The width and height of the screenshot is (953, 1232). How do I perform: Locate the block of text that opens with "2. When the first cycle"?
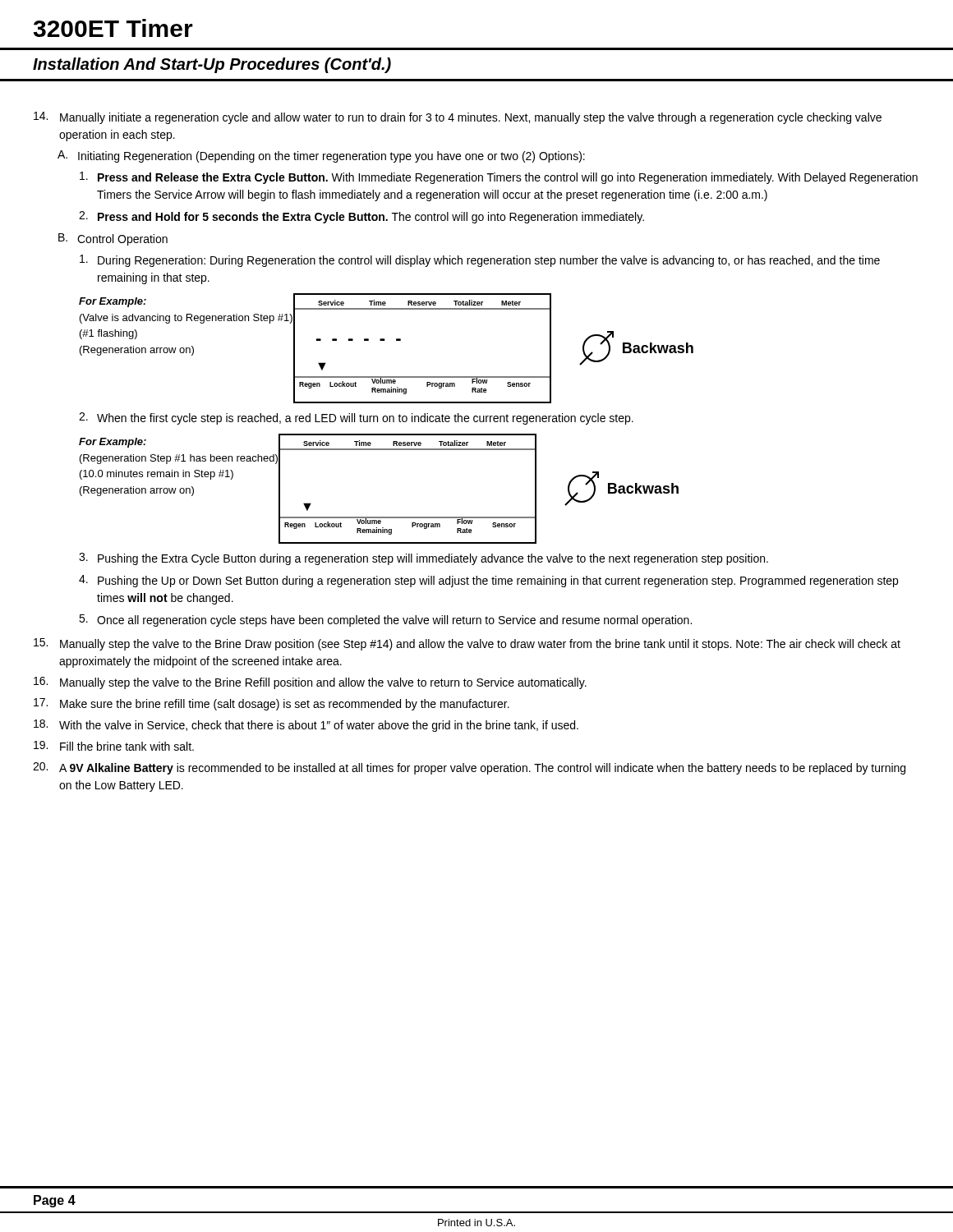click(356, 419)
